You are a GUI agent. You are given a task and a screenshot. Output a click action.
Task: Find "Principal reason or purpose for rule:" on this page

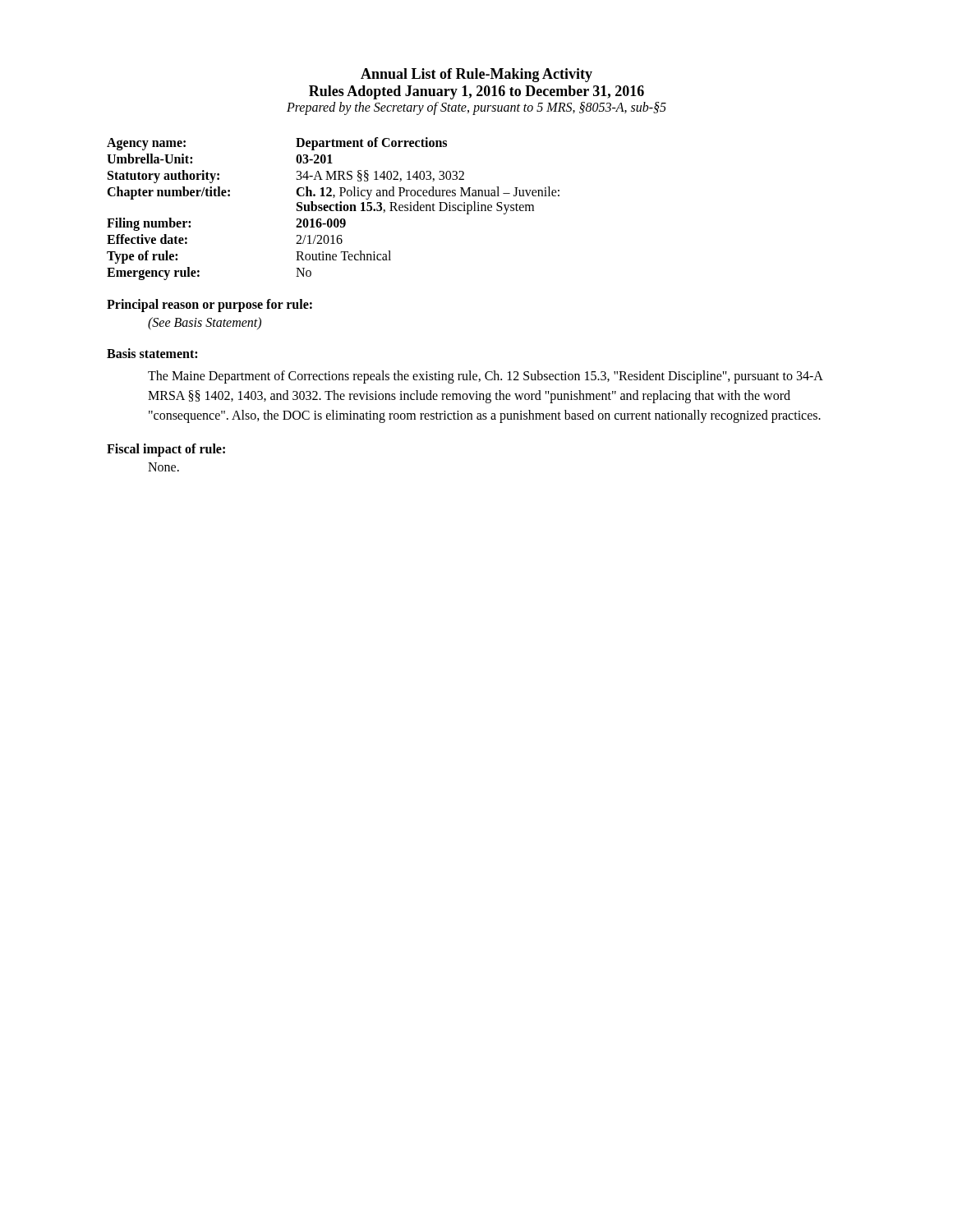point(210,304)
